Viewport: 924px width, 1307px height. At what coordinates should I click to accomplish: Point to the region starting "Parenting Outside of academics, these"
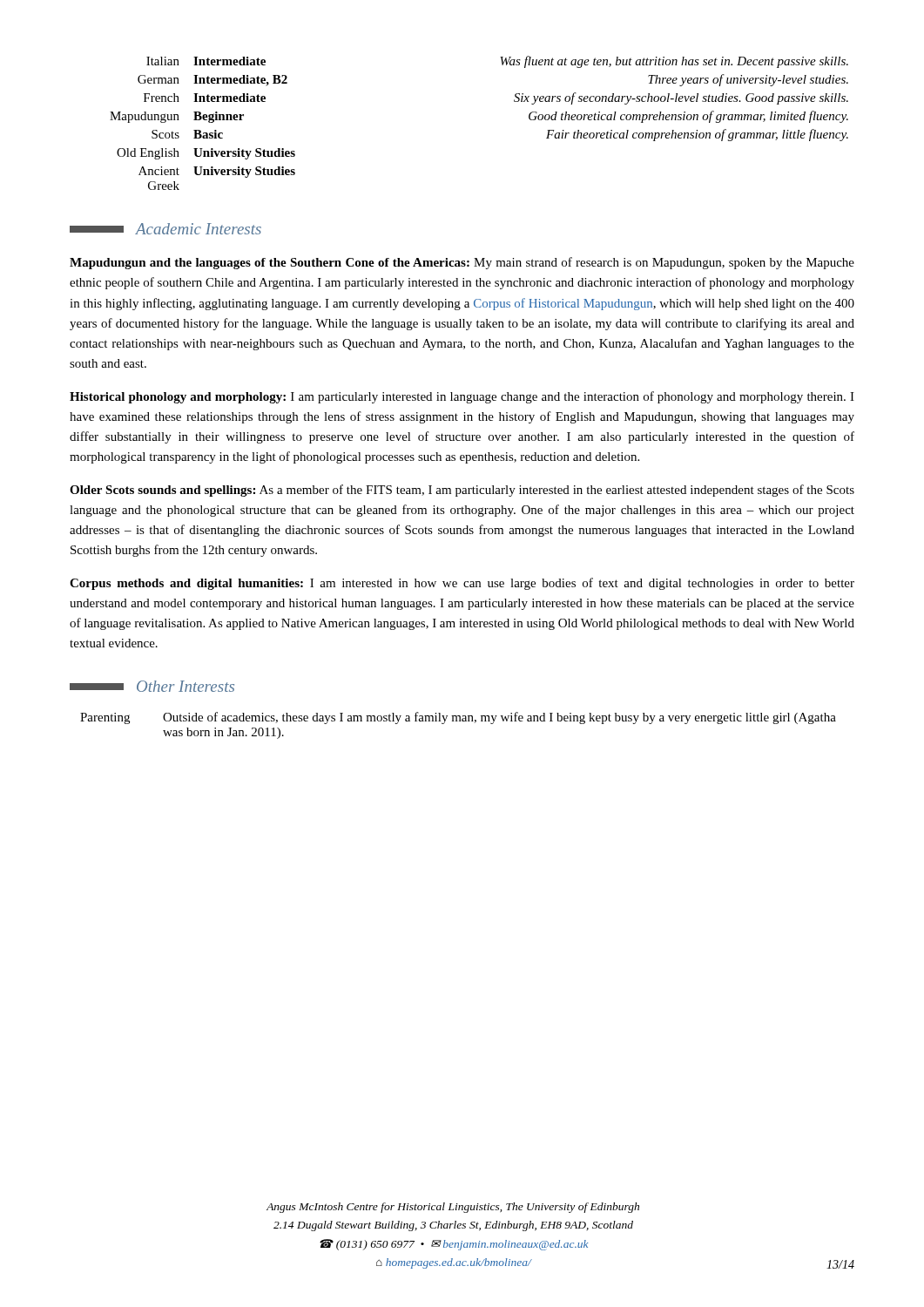click(x=462, y=725)
